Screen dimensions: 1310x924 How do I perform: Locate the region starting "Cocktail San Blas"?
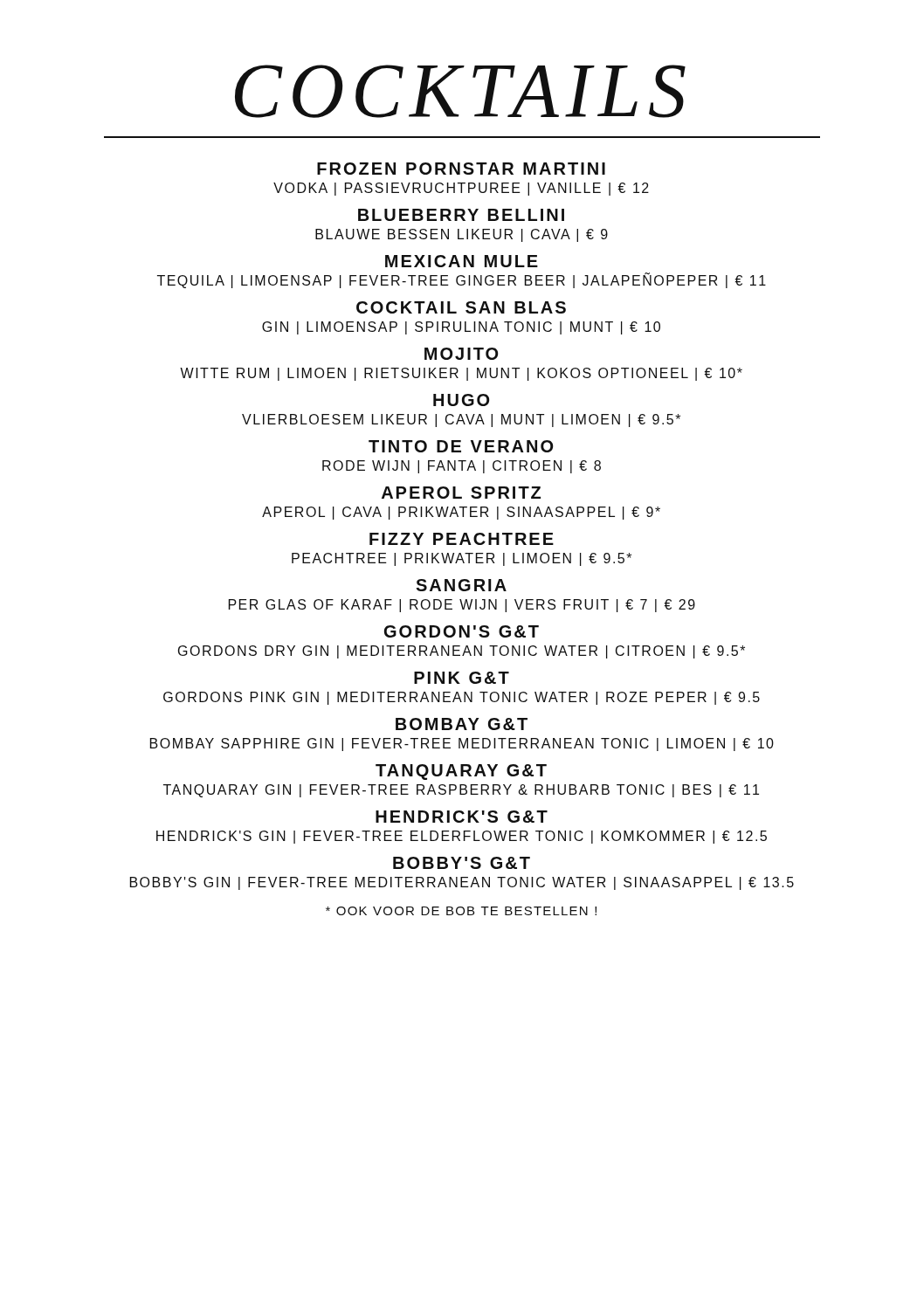pyautogui.click(x=462, y=307)
